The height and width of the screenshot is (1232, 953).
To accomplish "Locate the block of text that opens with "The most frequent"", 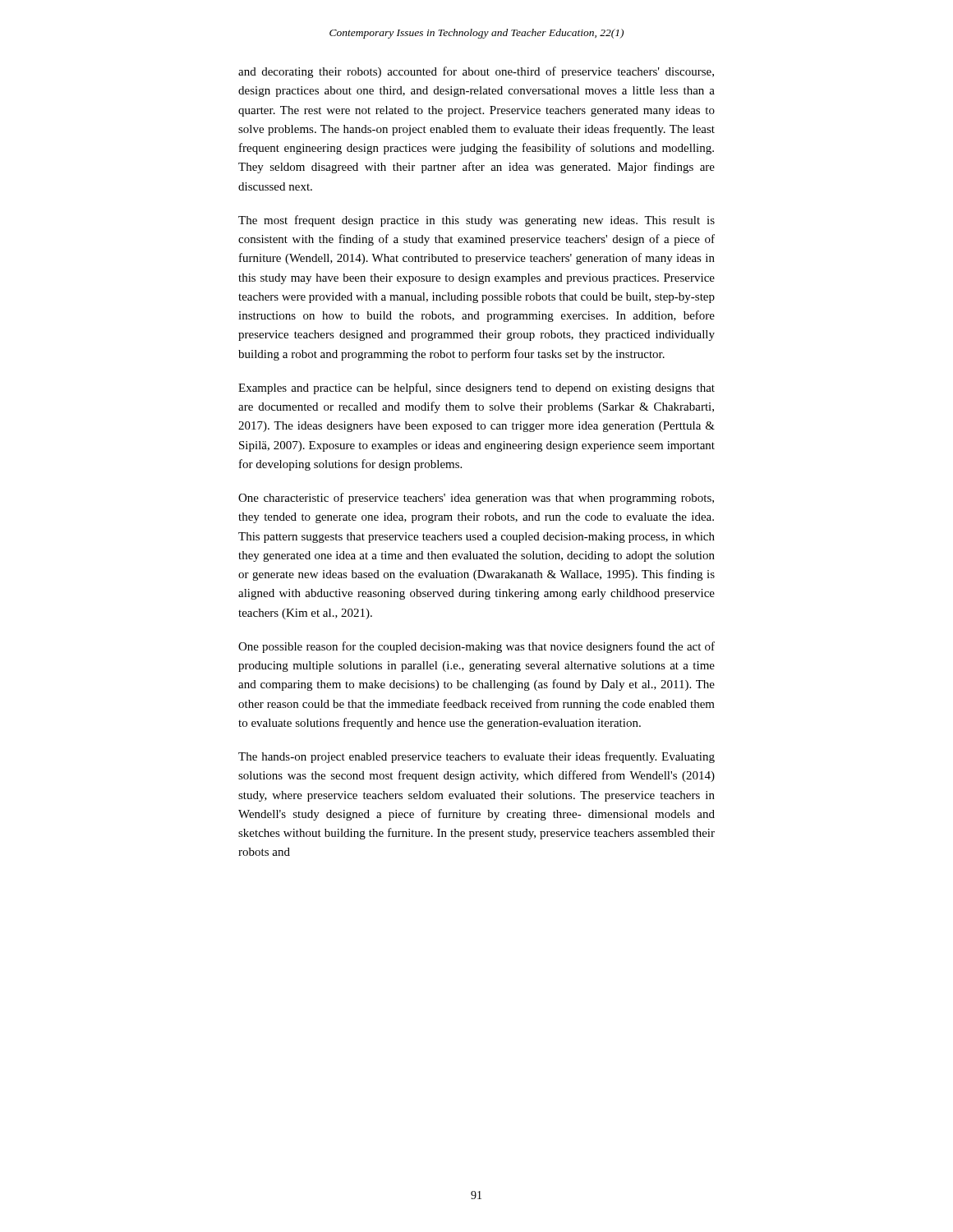I will tap(476, 287).
